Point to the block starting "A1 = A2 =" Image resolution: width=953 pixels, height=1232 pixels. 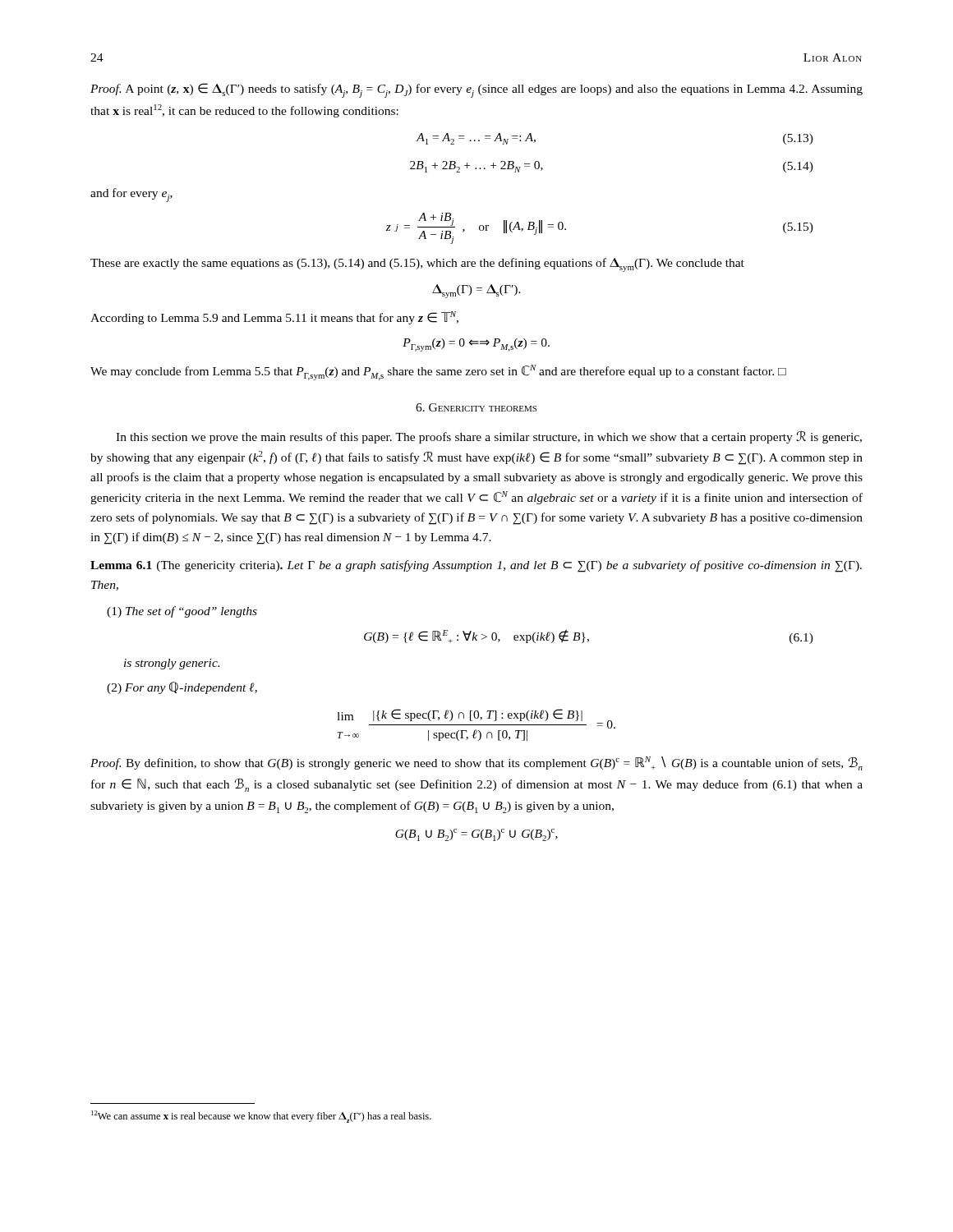(476, 138)
